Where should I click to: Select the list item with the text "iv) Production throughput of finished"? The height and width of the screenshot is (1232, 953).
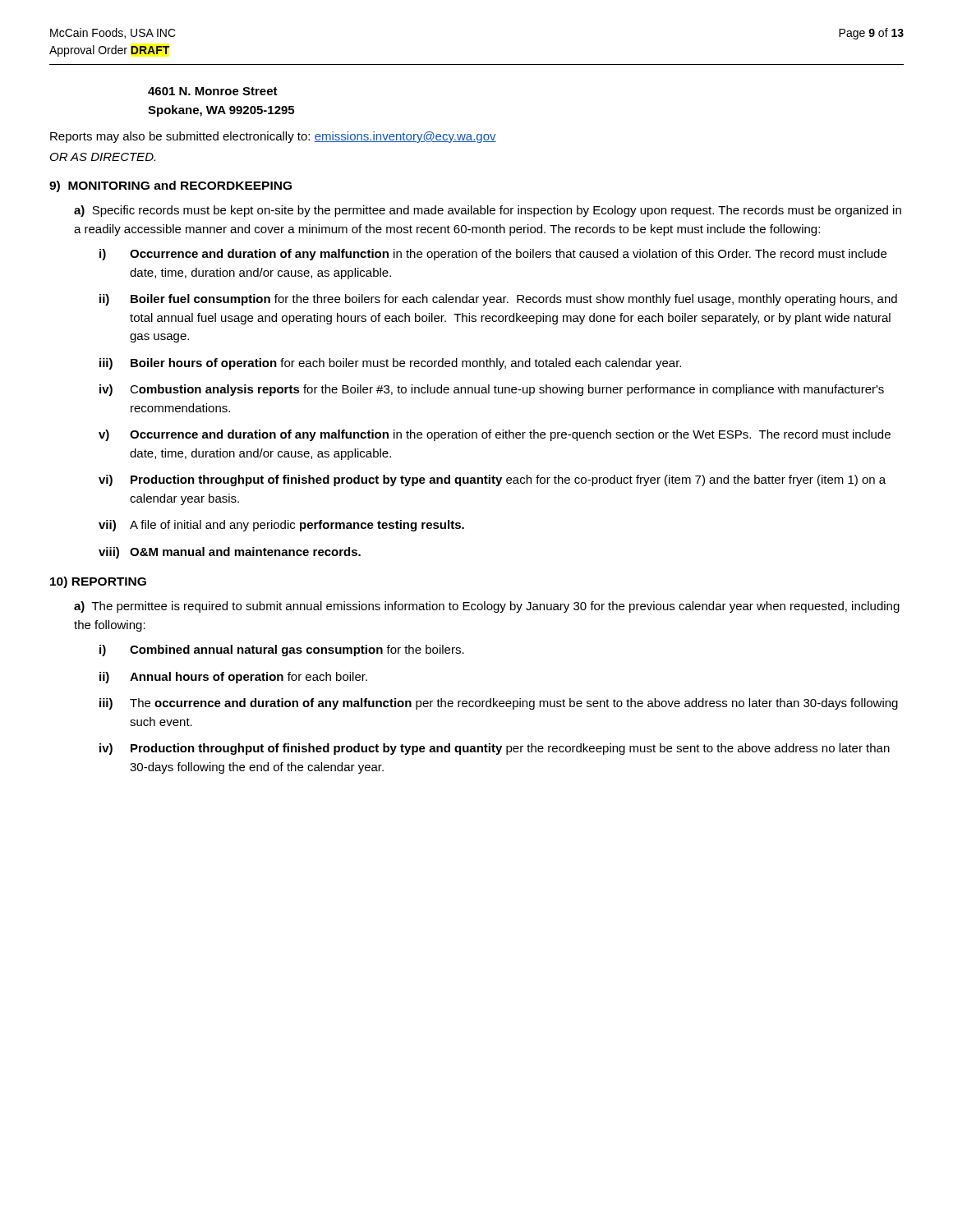coord(501,758)
